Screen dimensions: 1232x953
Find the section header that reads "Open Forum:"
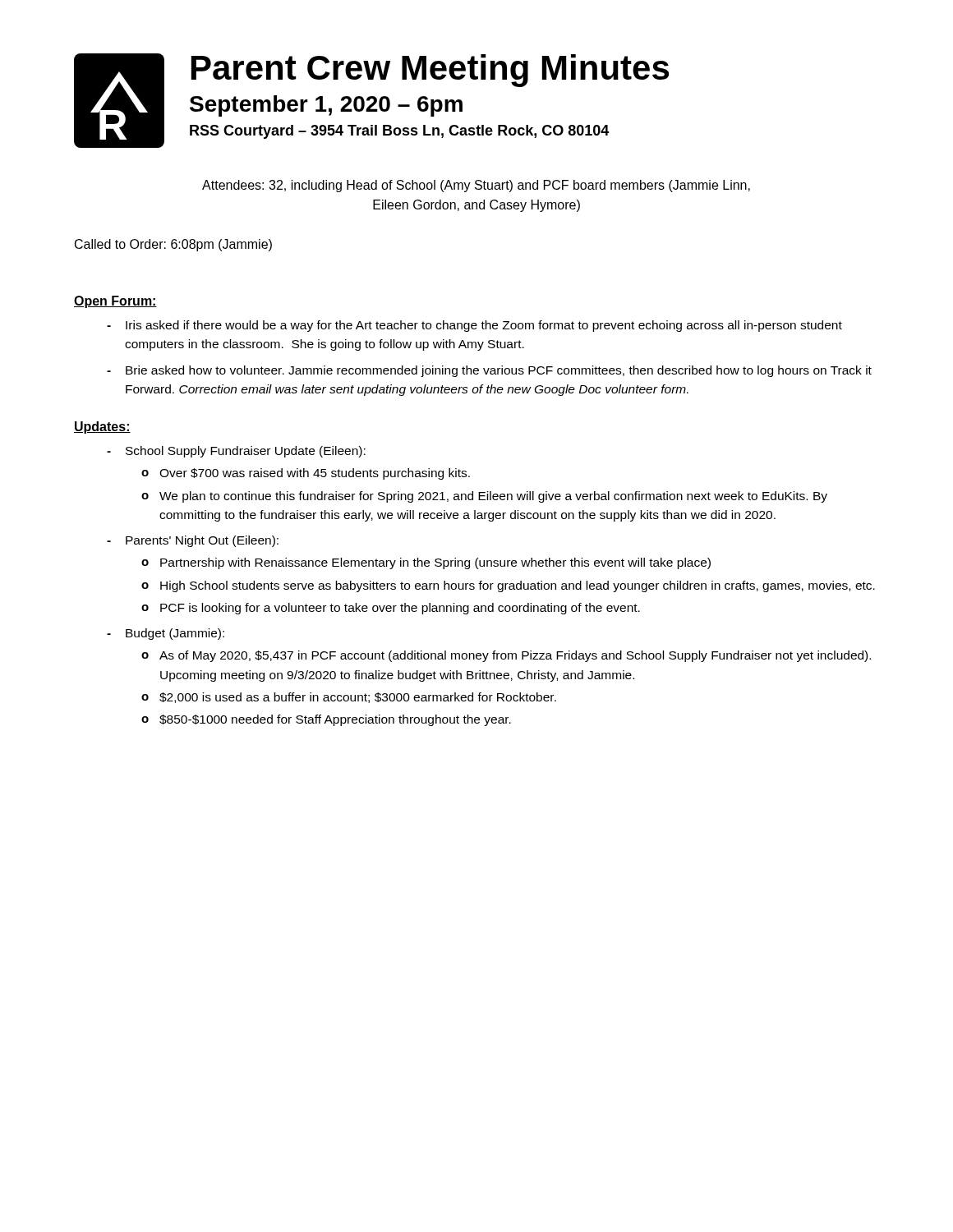click(x=115, y=301)
